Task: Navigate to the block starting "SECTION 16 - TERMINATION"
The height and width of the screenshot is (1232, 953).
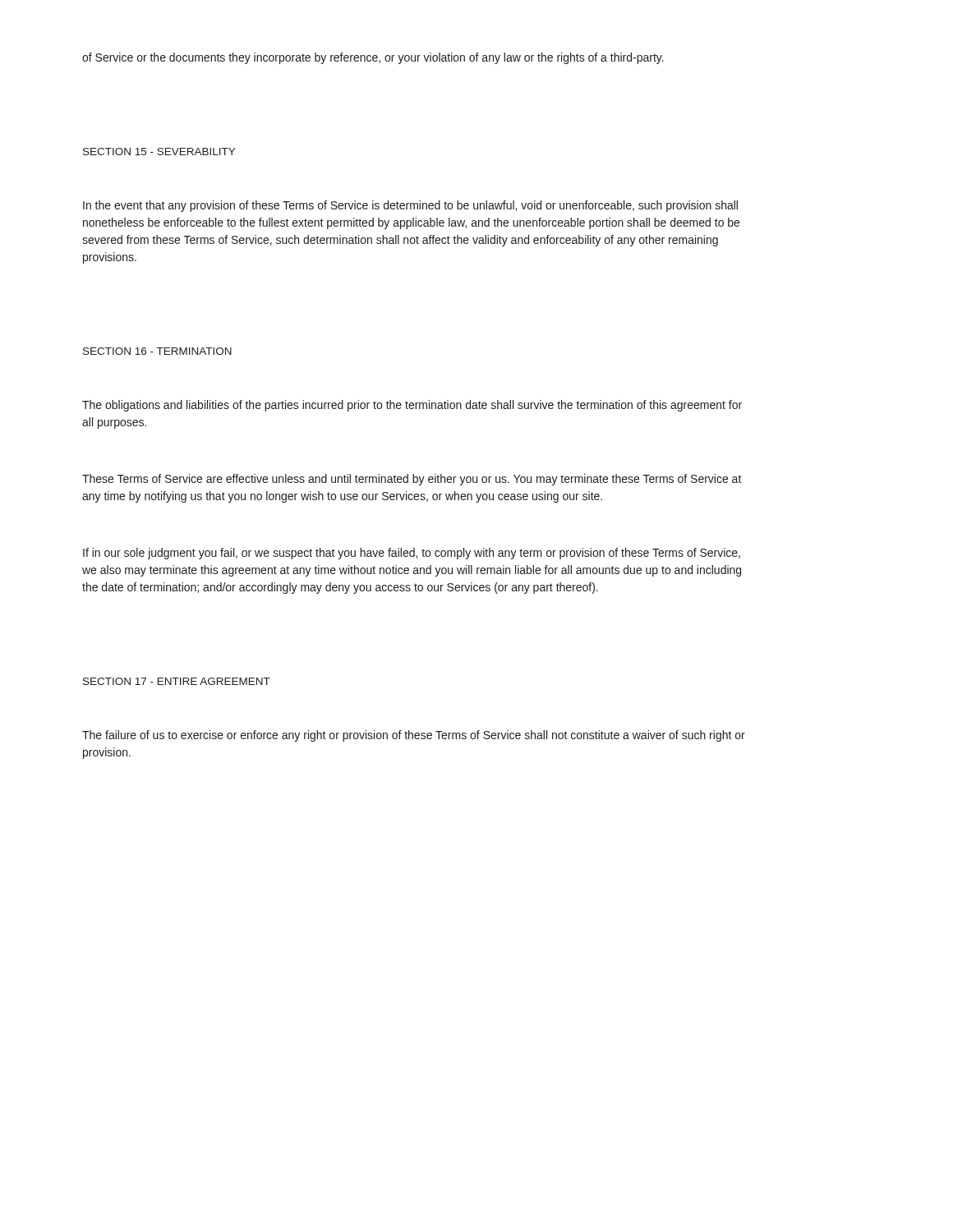Action: [x=157, y=351]
